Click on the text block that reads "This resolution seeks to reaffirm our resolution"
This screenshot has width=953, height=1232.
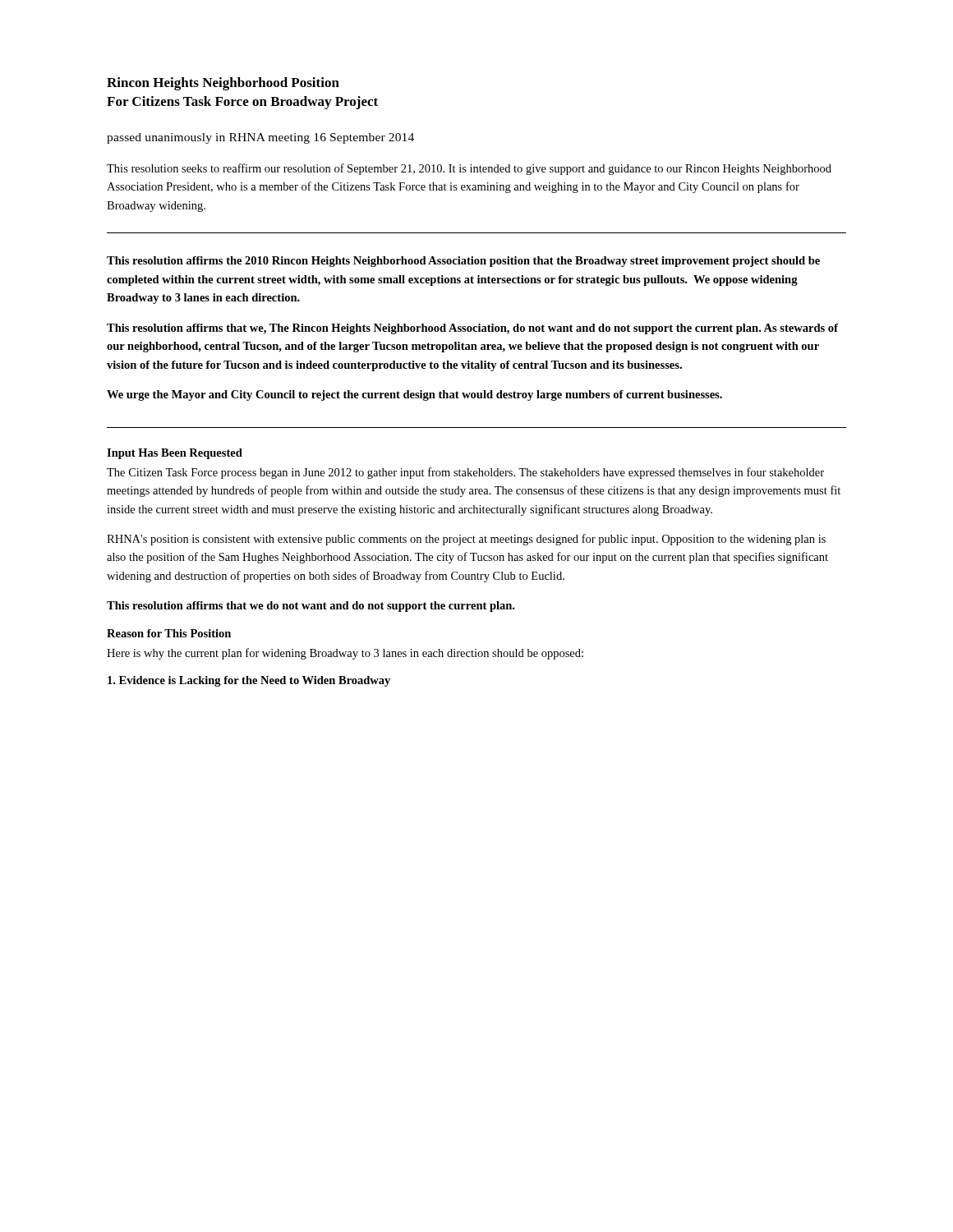point(469,187)
